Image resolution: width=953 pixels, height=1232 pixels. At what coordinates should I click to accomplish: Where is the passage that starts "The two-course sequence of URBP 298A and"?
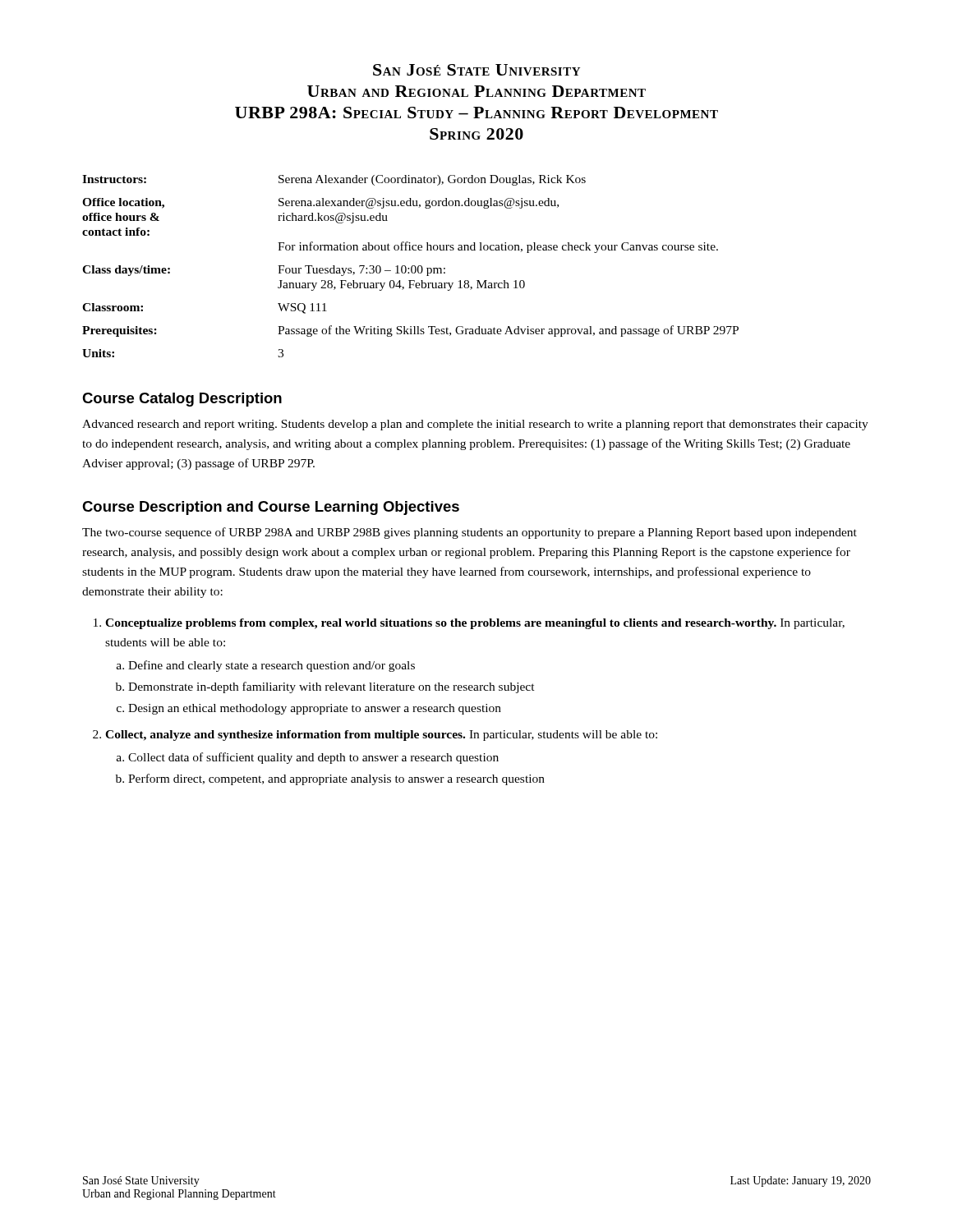pos(469,561)
